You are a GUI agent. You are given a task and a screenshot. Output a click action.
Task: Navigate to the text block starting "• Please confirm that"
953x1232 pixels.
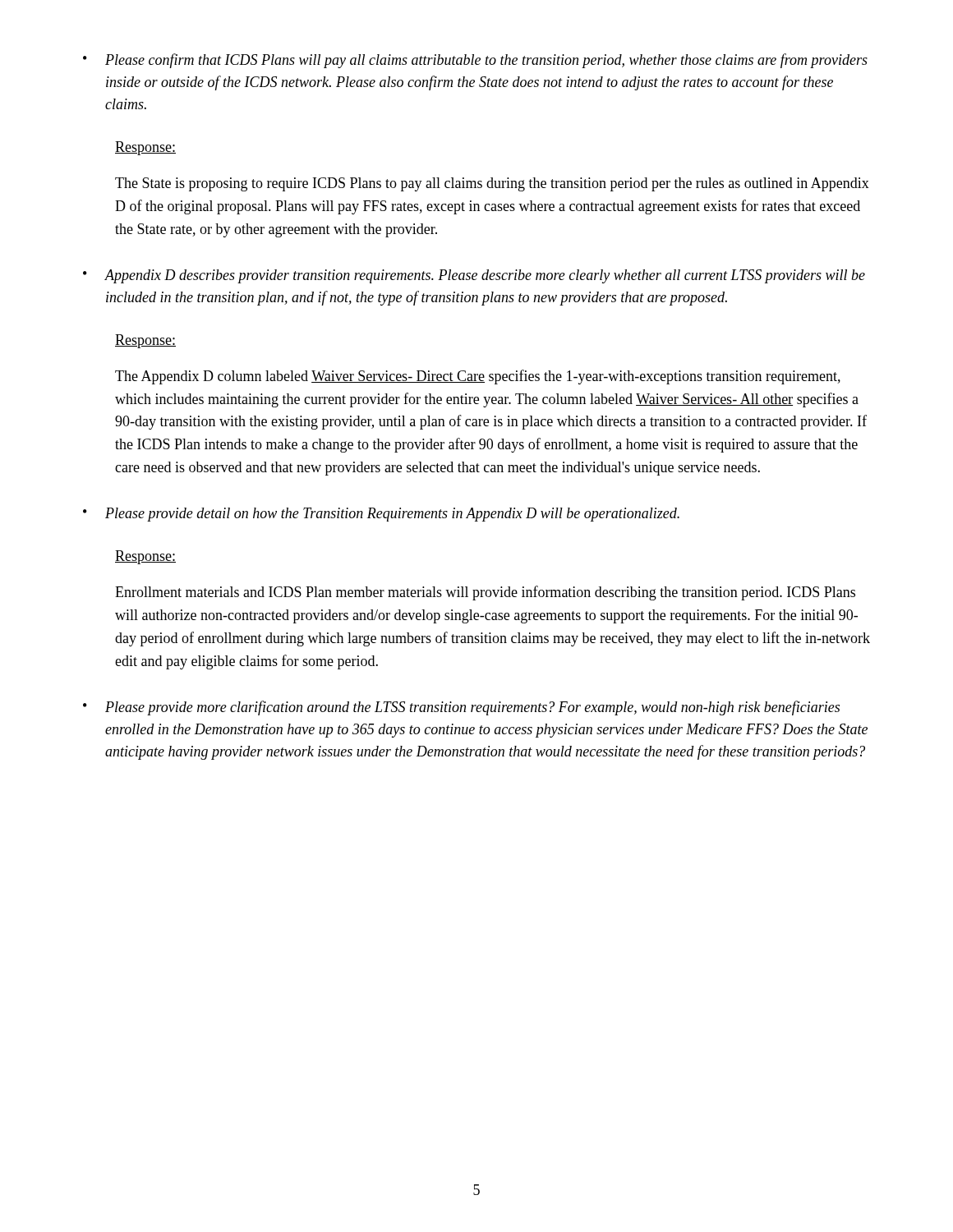click(x=476, y=83)
